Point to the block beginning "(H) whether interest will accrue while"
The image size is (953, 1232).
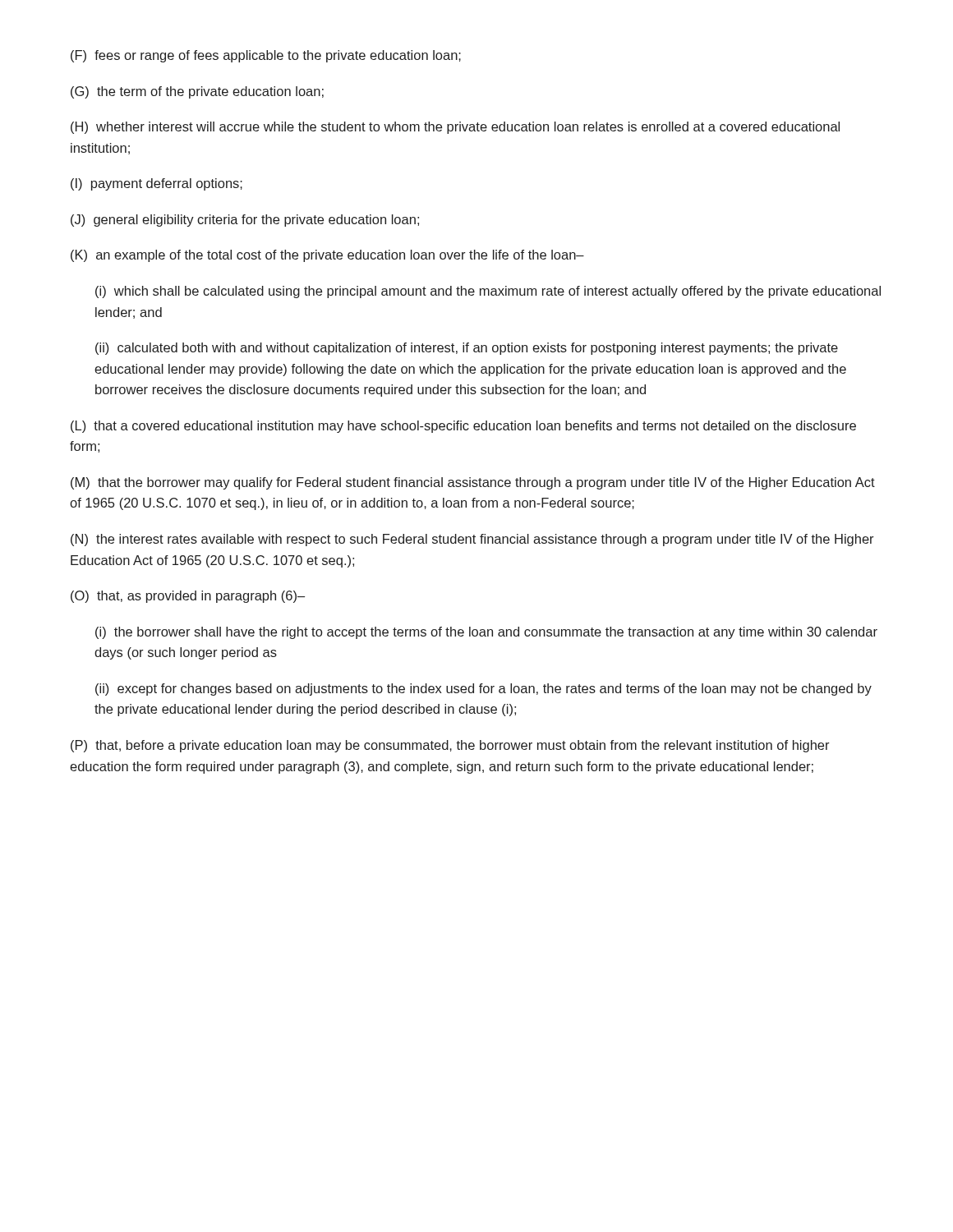tap(455, 137)
